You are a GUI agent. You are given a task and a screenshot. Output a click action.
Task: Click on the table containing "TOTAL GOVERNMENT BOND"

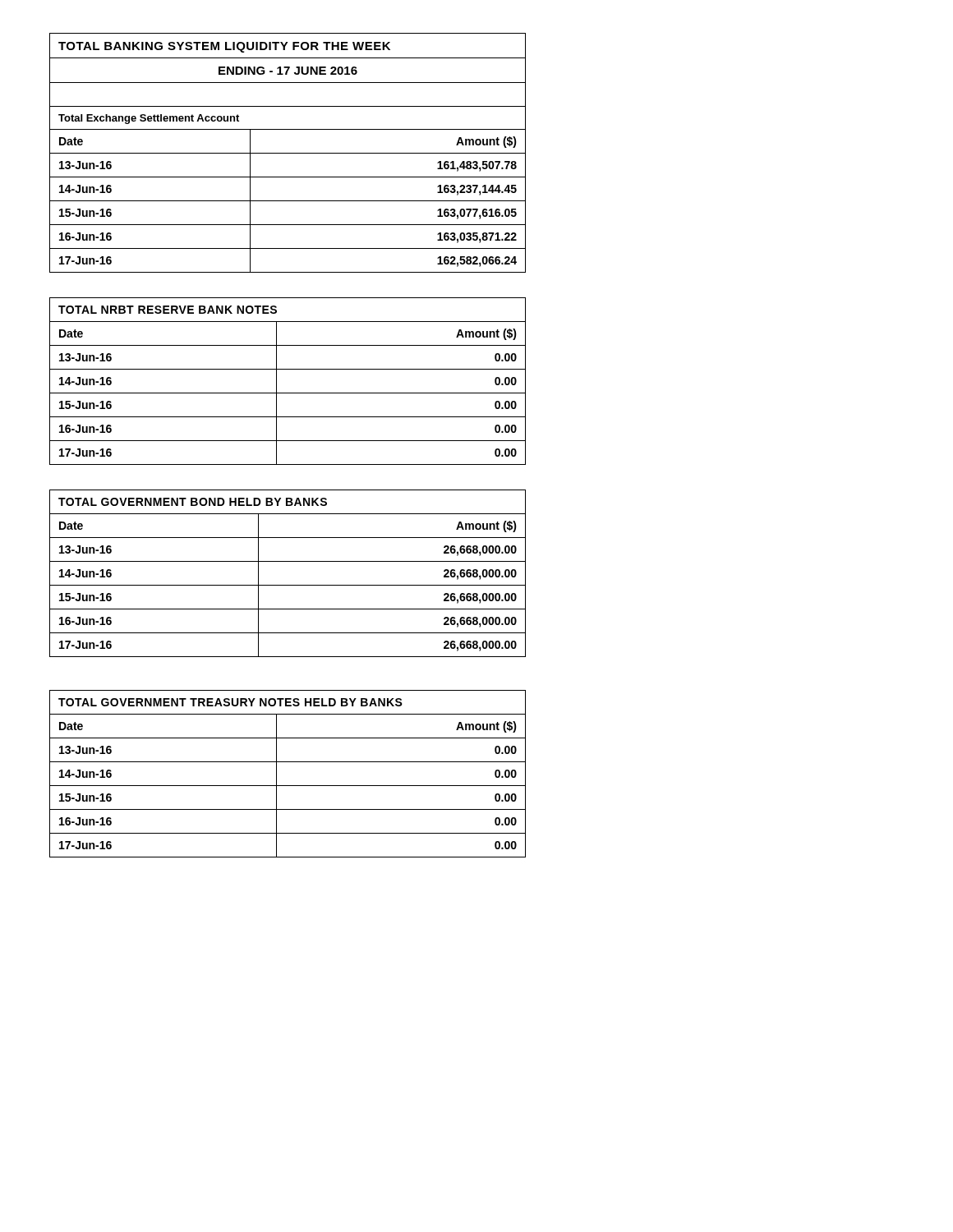point(476,573)
